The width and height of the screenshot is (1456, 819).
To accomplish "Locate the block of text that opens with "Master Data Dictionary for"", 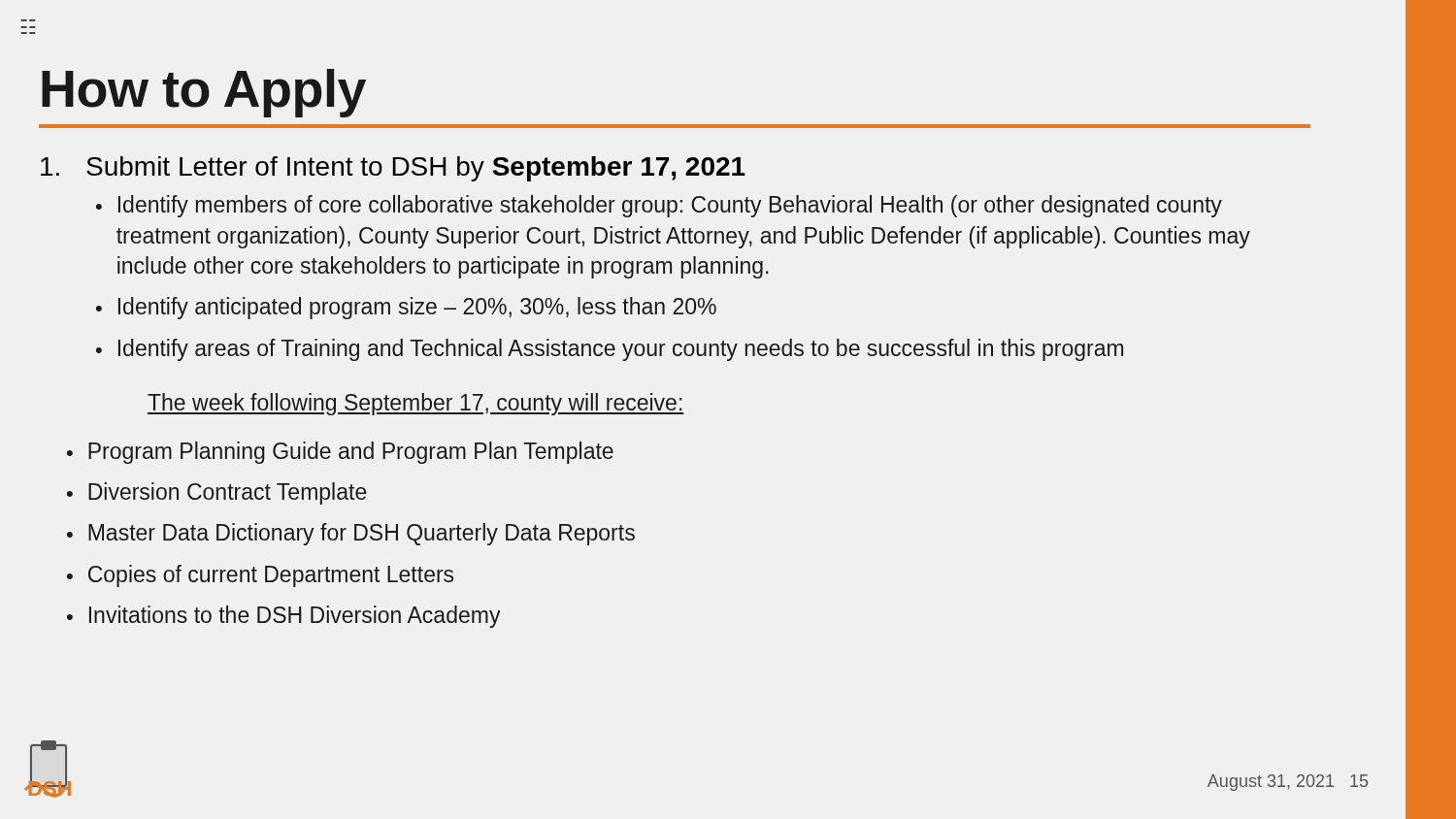I will (x=361, y=533).
